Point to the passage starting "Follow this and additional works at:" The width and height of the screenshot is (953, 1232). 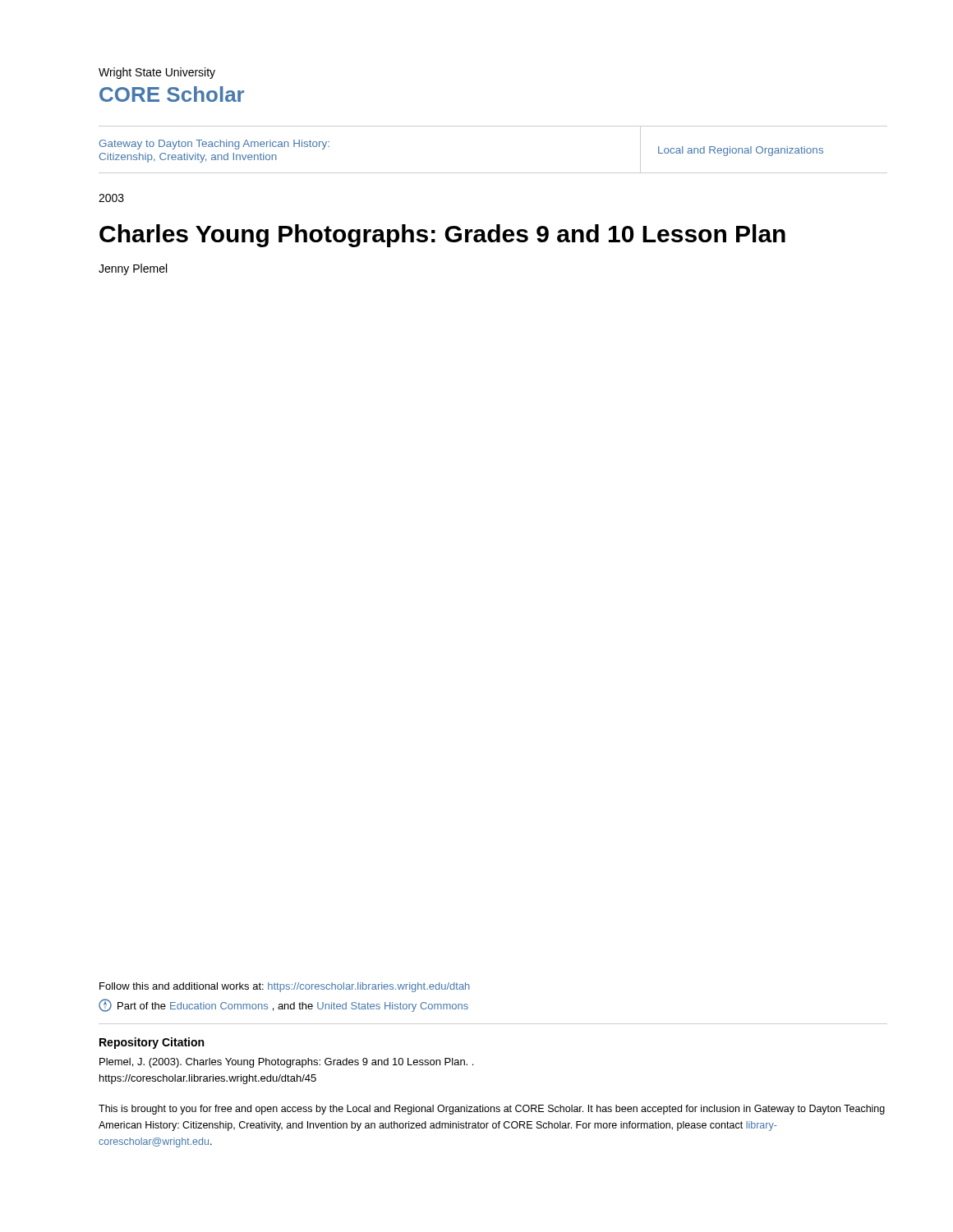click(284, 986)
